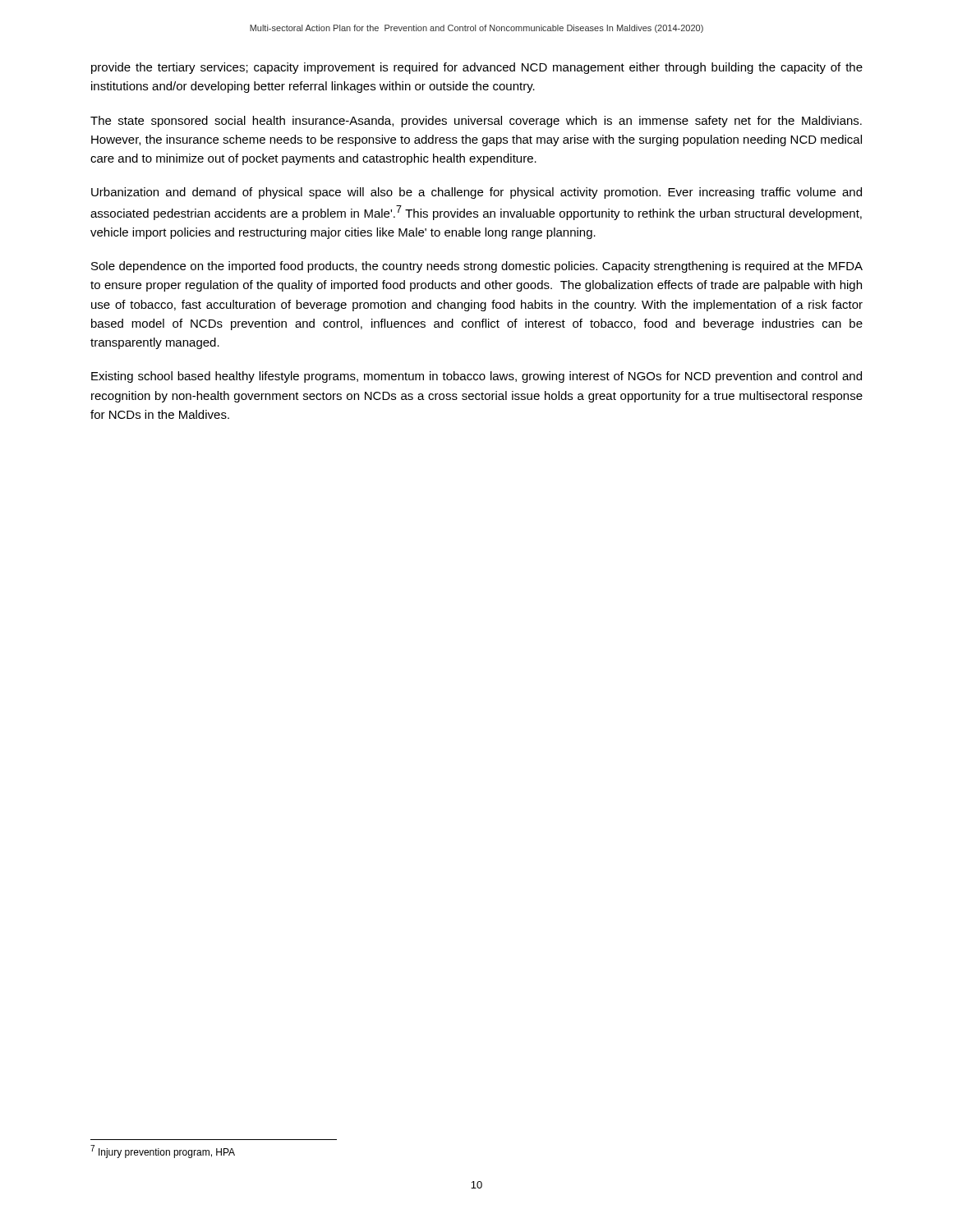Find the text block that reads "The state sponsored social"

(476, 139)
